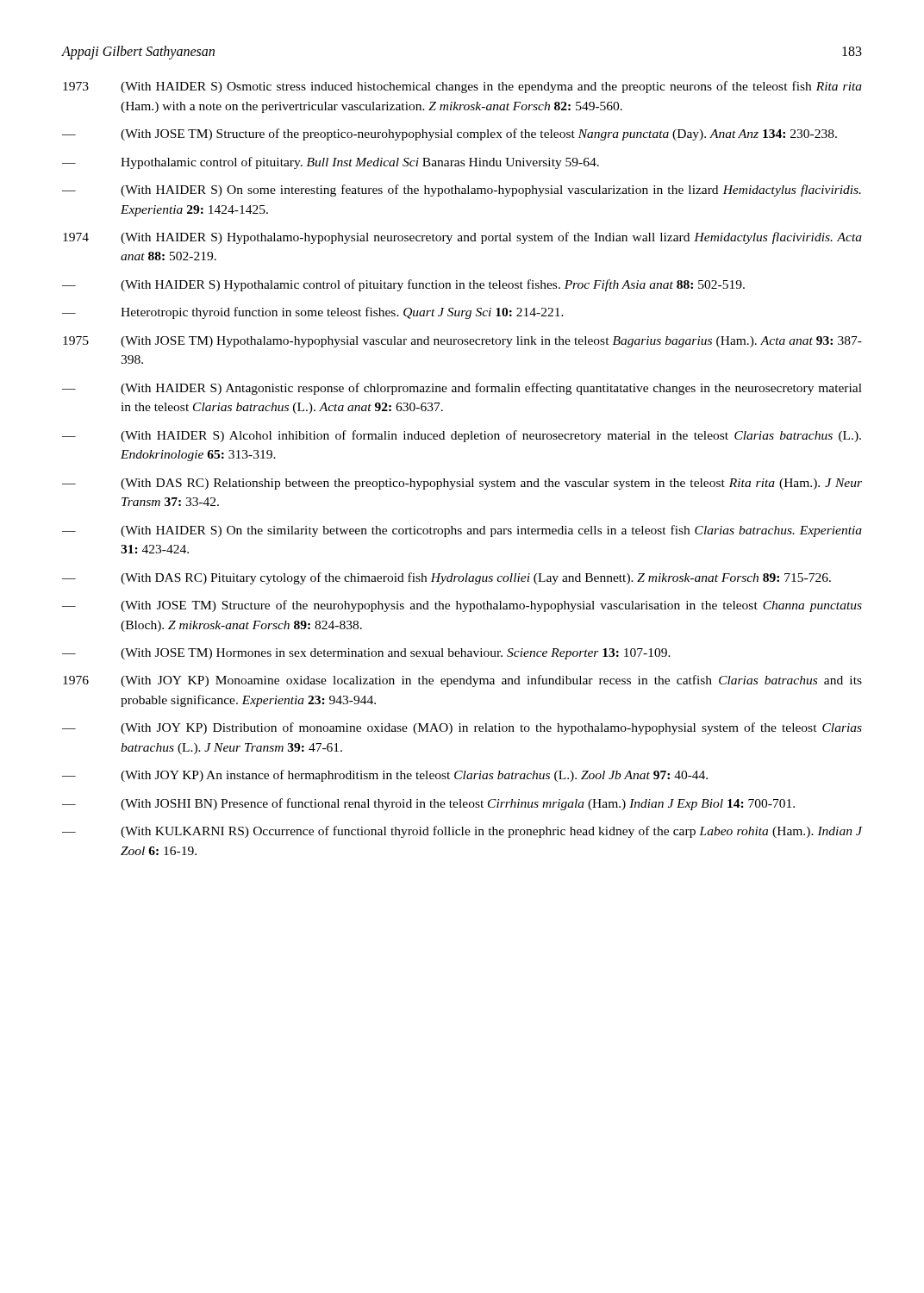
Task: Point to the block beginning "1974 (With HAIDER S) Hypothalamo-hypophysial"
Action: [462, 251]
